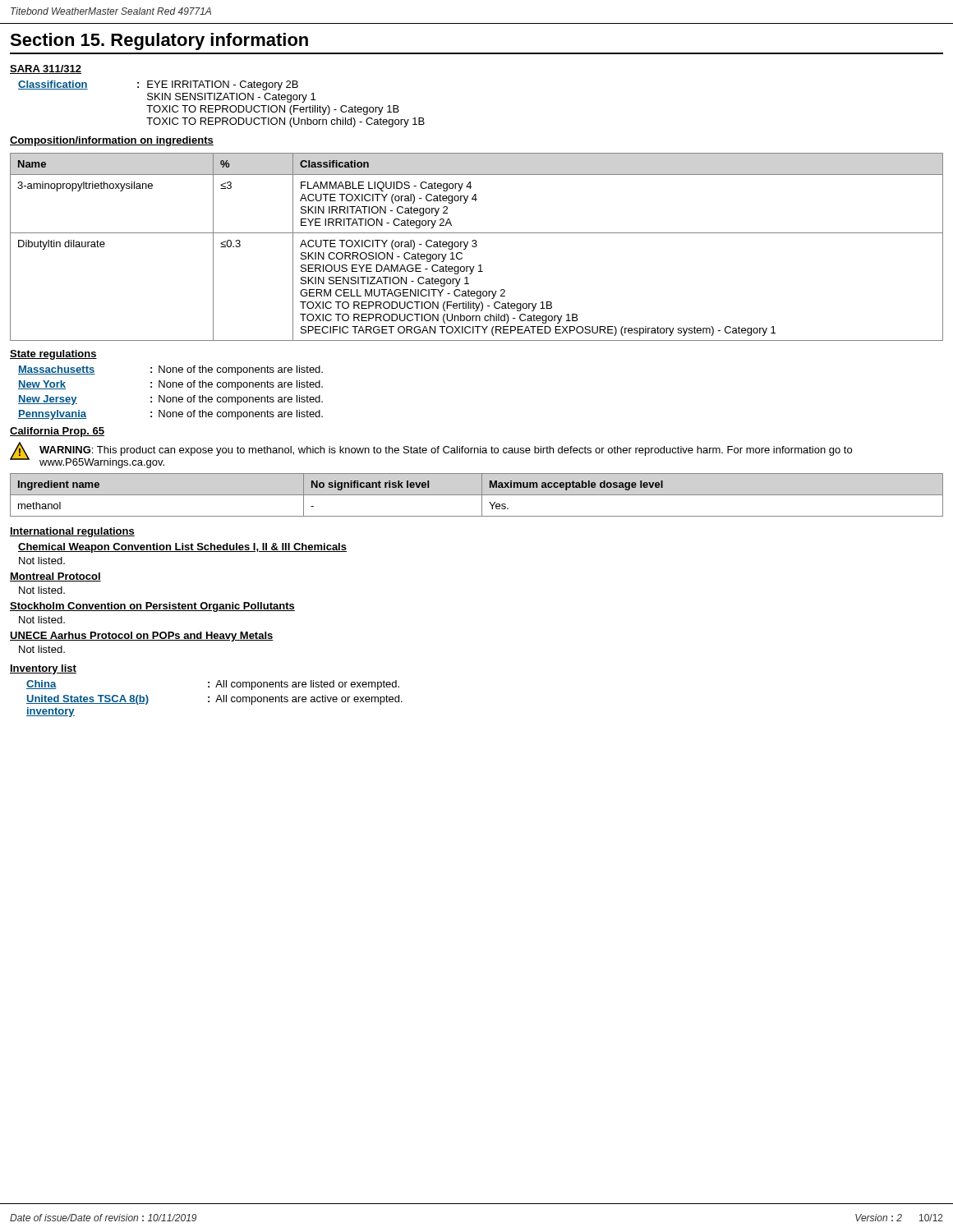Point to the block beginning "Pennsylvania : None"
953x1232 pixels.
[171, 414]
